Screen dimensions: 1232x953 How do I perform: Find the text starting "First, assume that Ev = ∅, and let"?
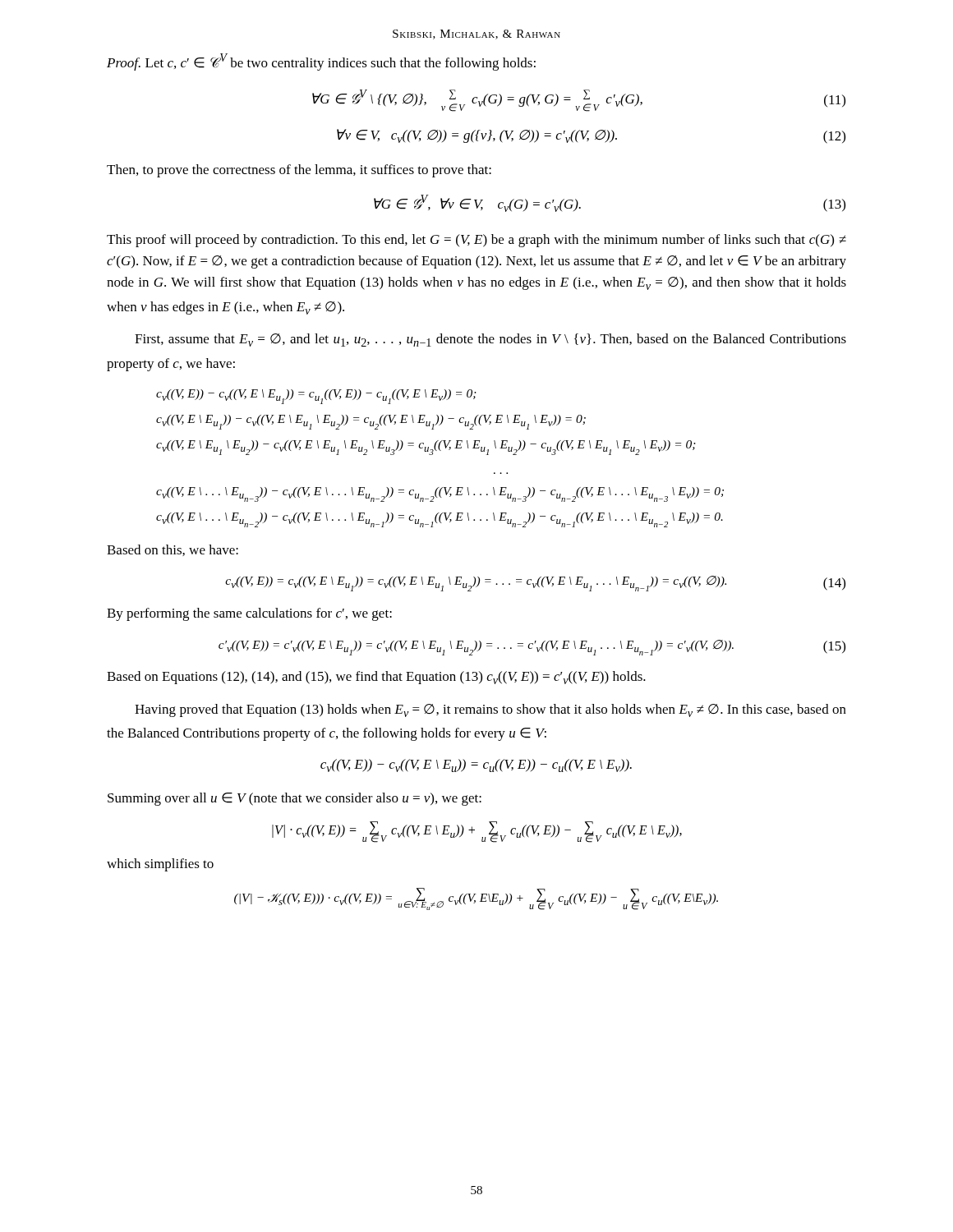click(x=476, y=351)
